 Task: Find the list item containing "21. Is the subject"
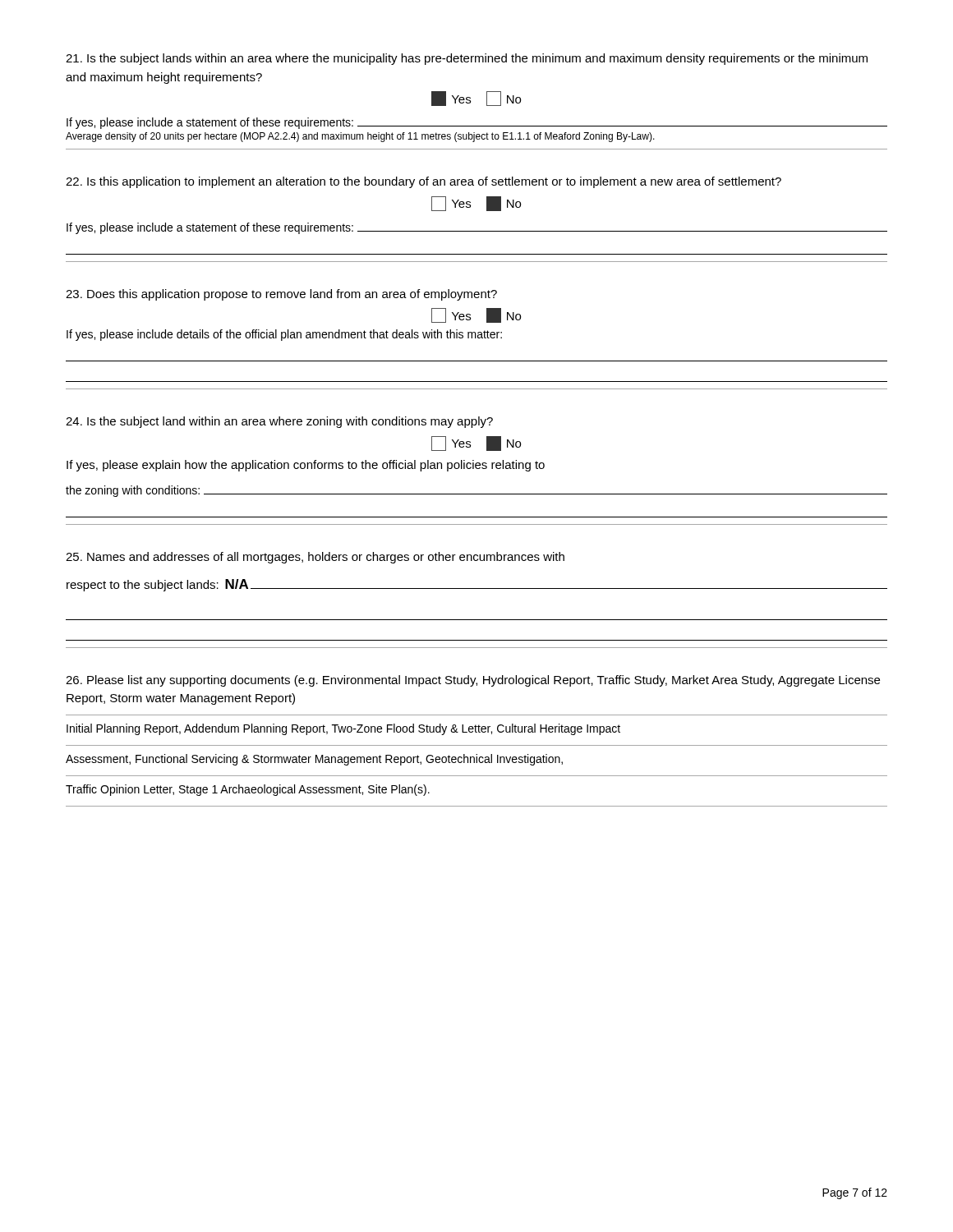click(x=476, y=99)
